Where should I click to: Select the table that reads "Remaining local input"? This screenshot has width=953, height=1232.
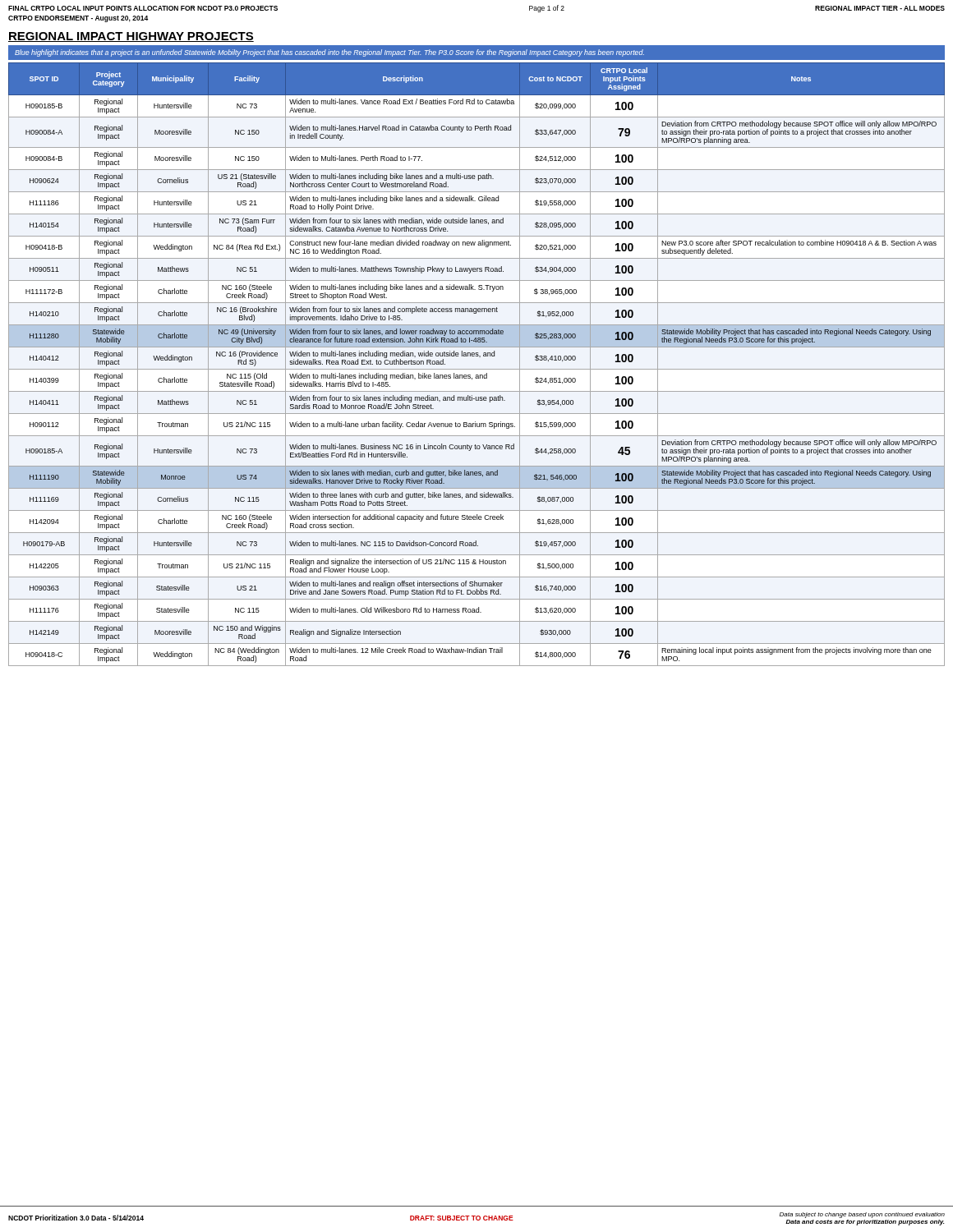click(476, 364)
